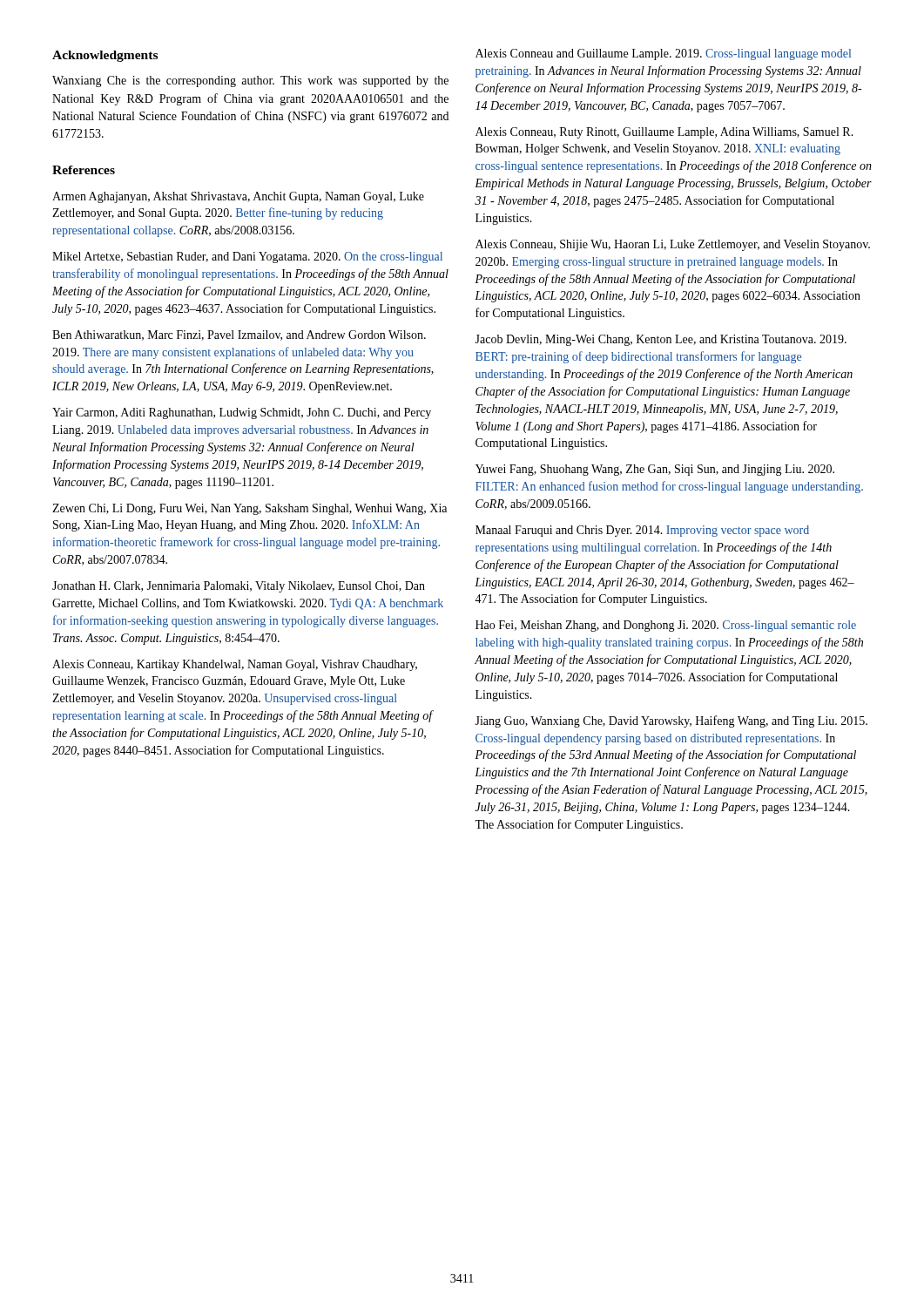This screenshot has width=924, height=1307.
Task: Click on the list item that says "Ben Athiwaratkun, Marc Finzi, Pavel"
Action: (243, 361)
